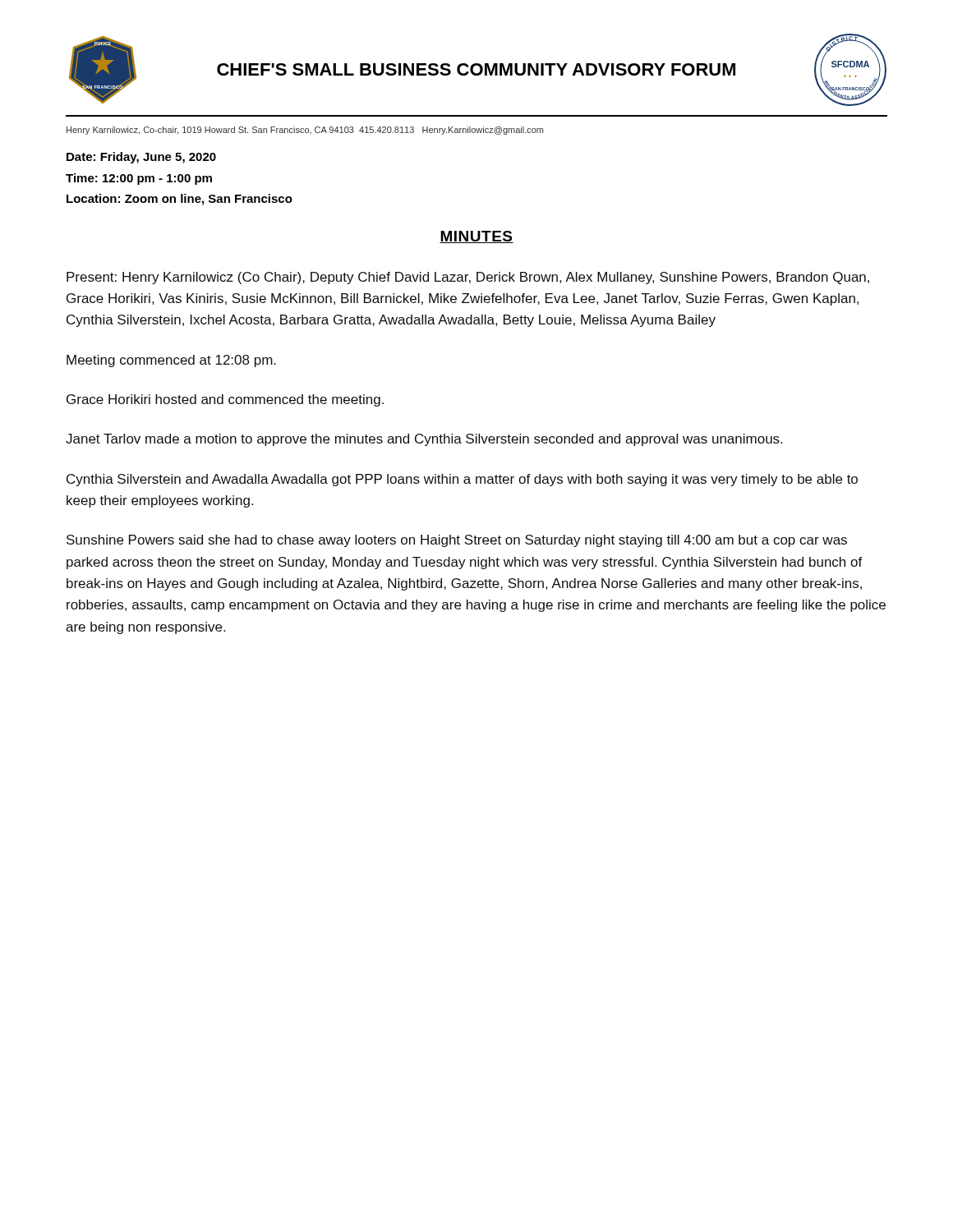The width and height of the screenshot is (953, 1232).
Task: Point to the block beginning "Date: Friday, June 5, 2020 Time: 12:00"
Action: [179, 177]
